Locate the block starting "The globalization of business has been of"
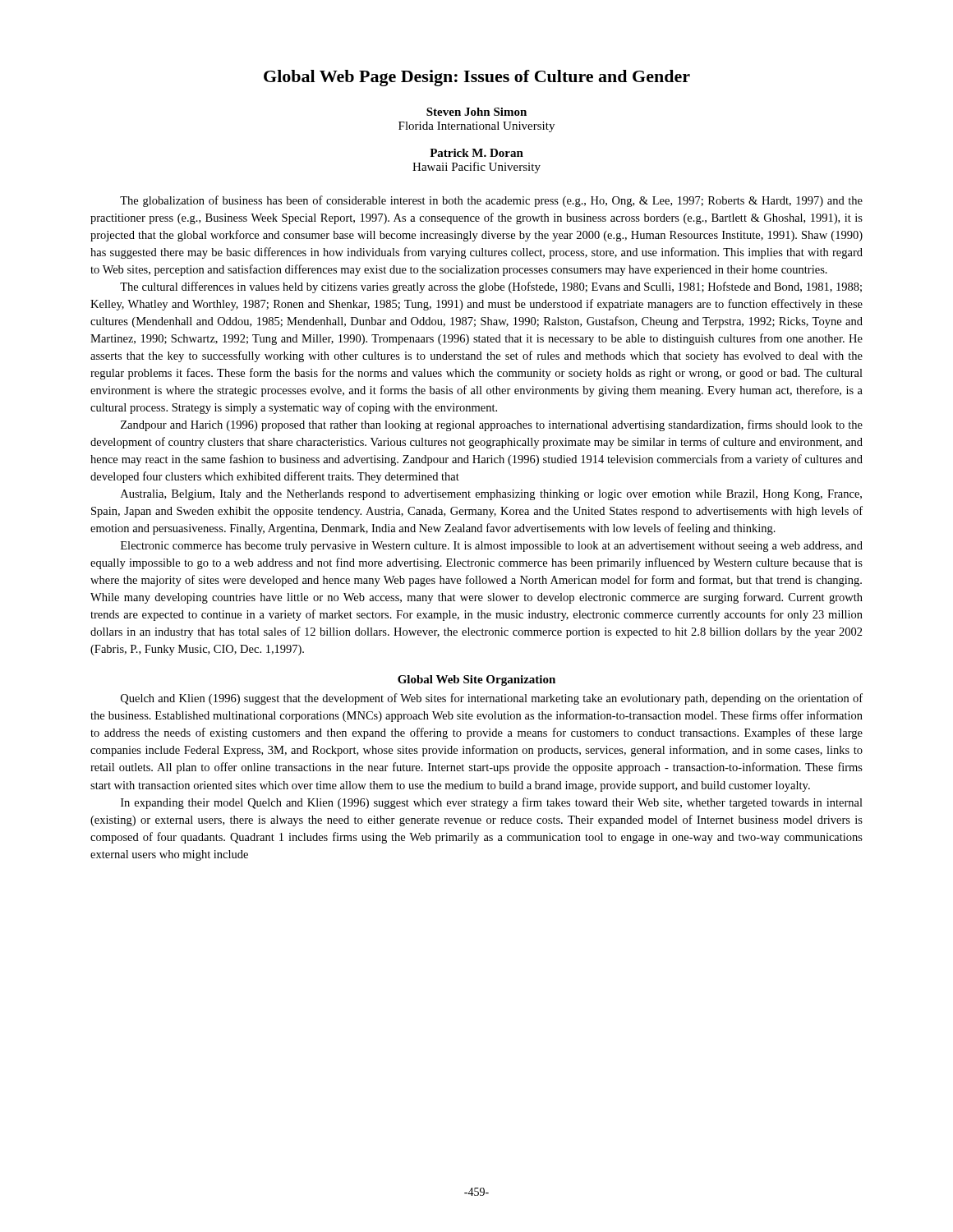The width and height of the screenshot is (953, 1232). [476, 235]
